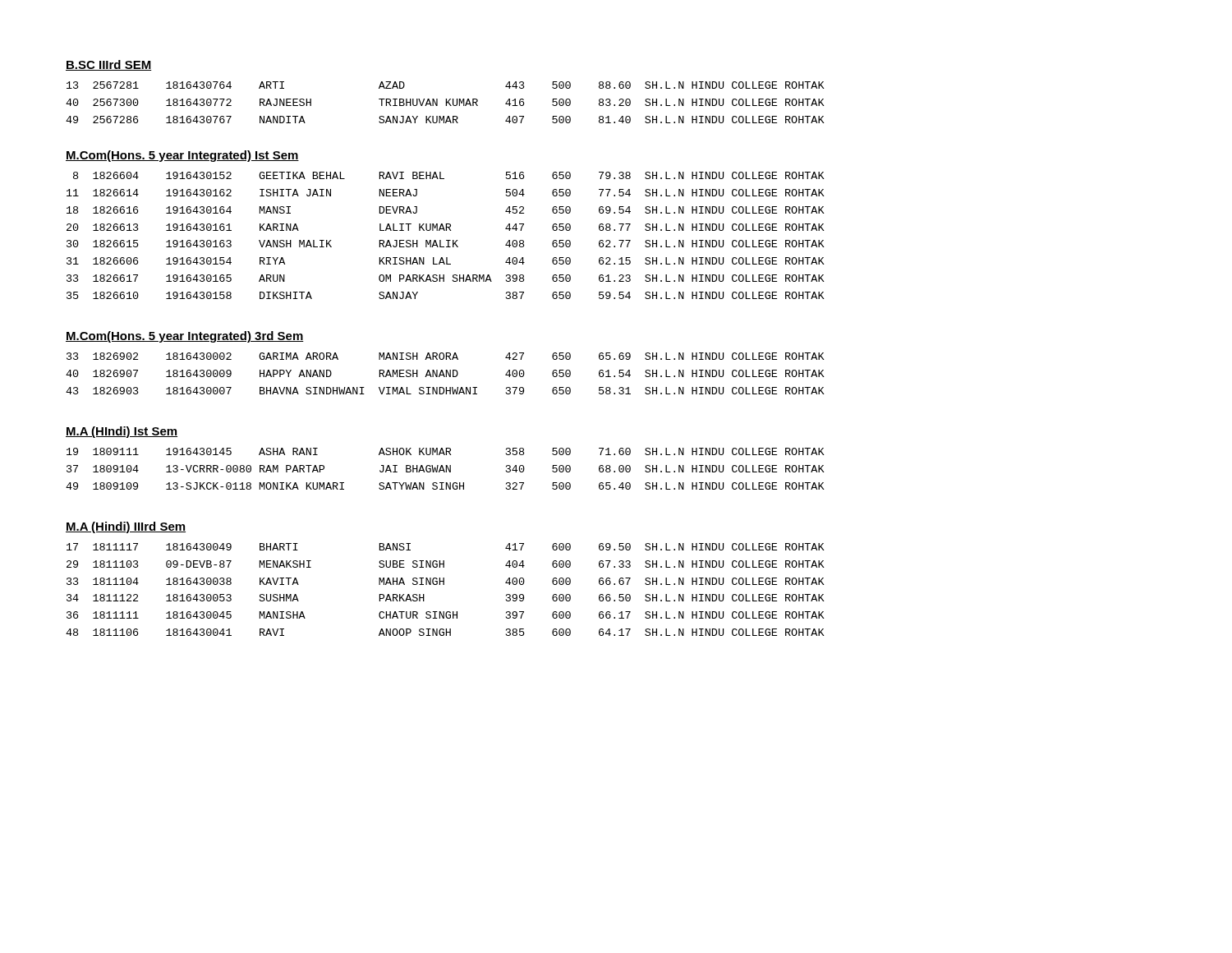
Task: Select the table that reads "13 2567281 1816430764 ARTI AZAD"
Action: click(616, 104)
